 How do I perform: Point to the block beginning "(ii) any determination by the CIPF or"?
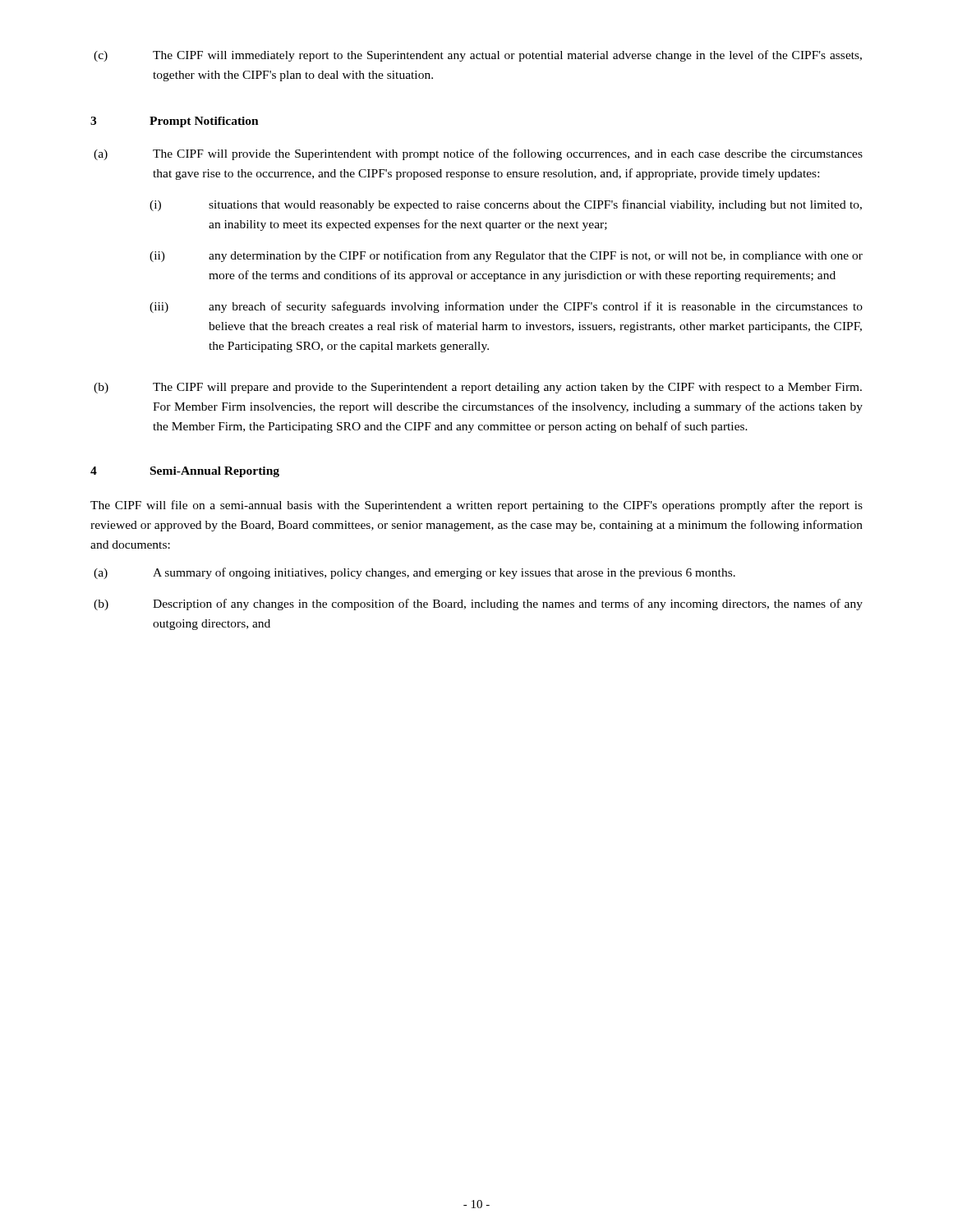[506, 265]
